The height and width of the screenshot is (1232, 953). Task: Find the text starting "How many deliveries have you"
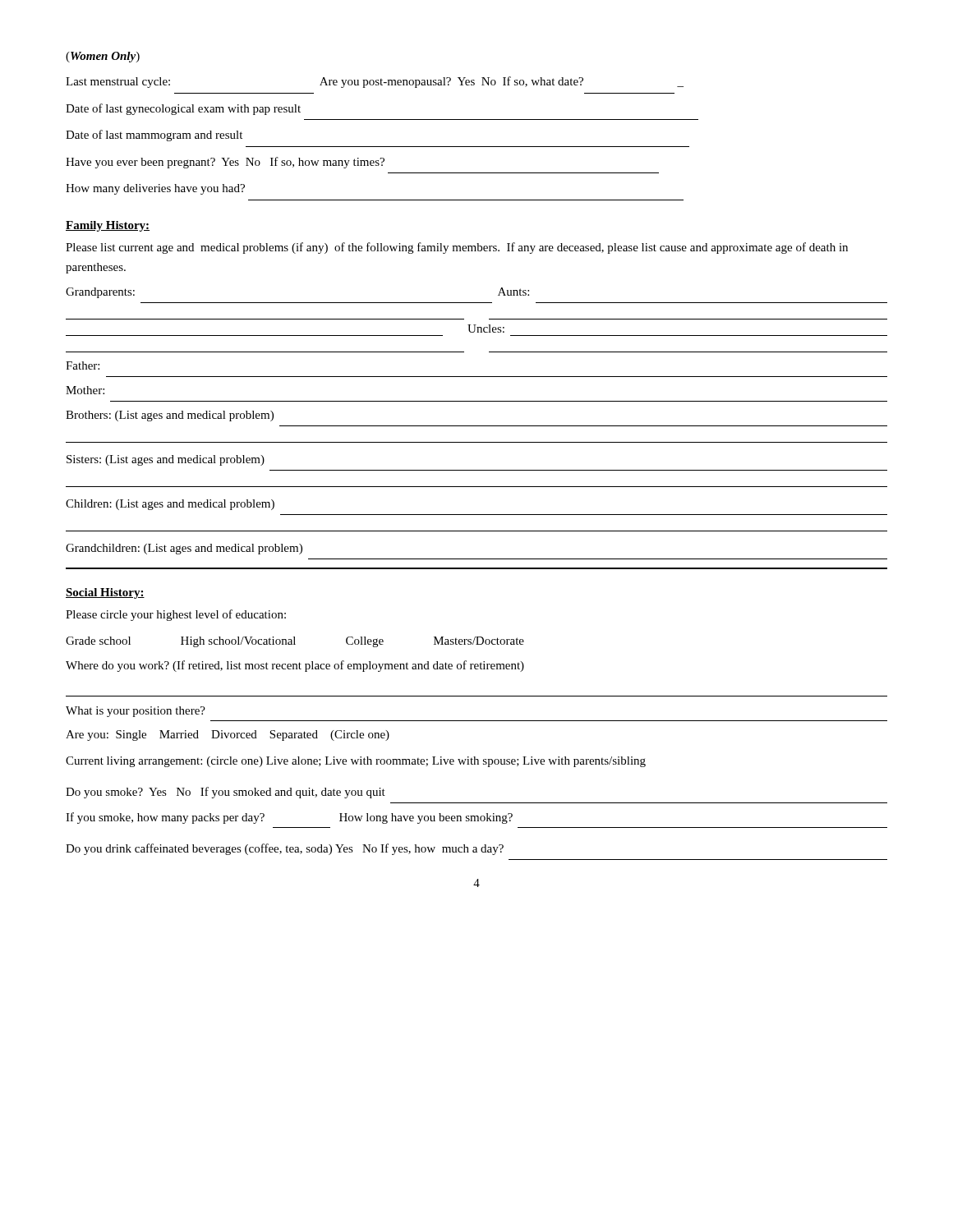point(375,189)
